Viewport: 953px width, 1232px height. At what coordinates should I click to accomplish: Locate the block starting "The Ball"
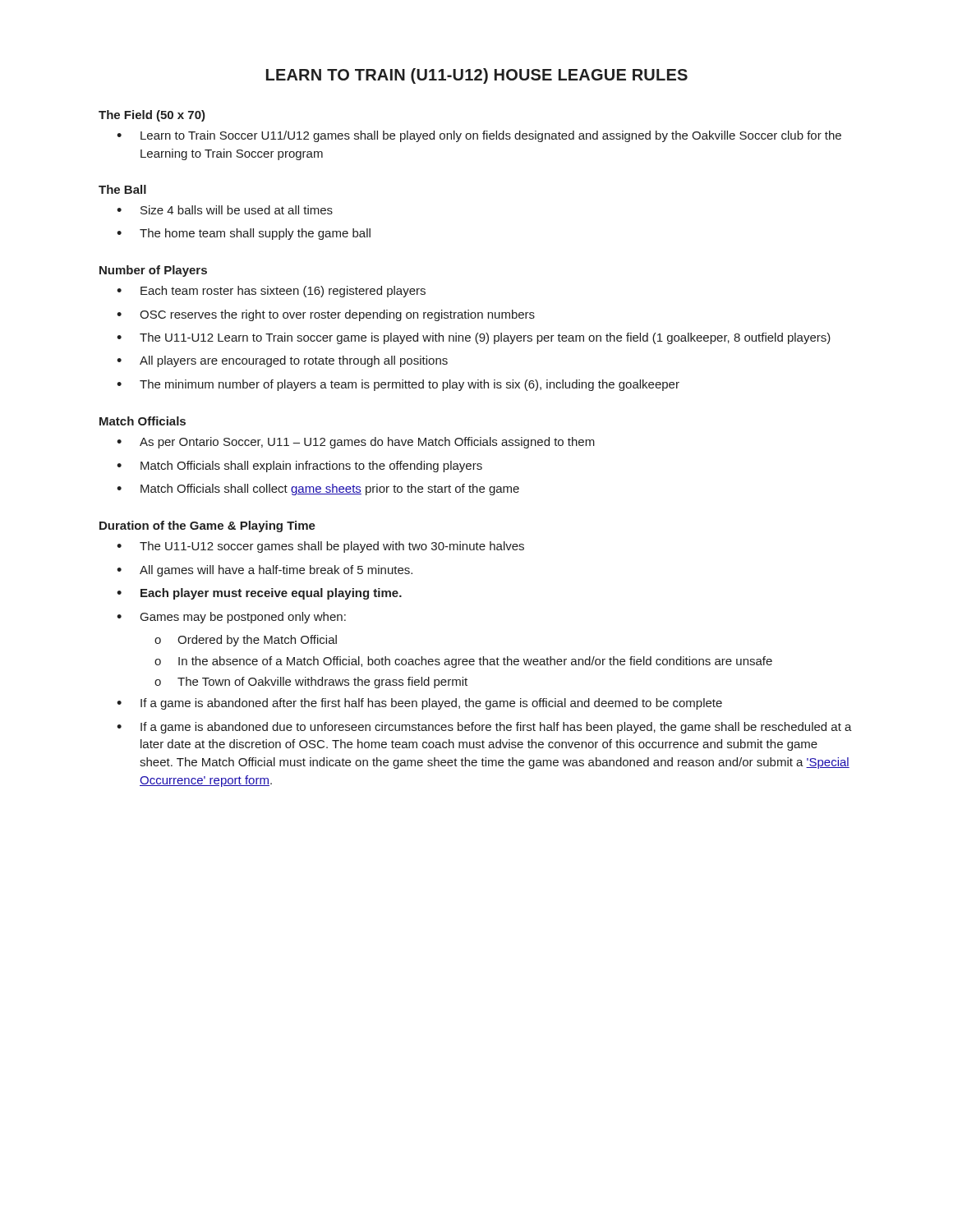tap(123, 189)
